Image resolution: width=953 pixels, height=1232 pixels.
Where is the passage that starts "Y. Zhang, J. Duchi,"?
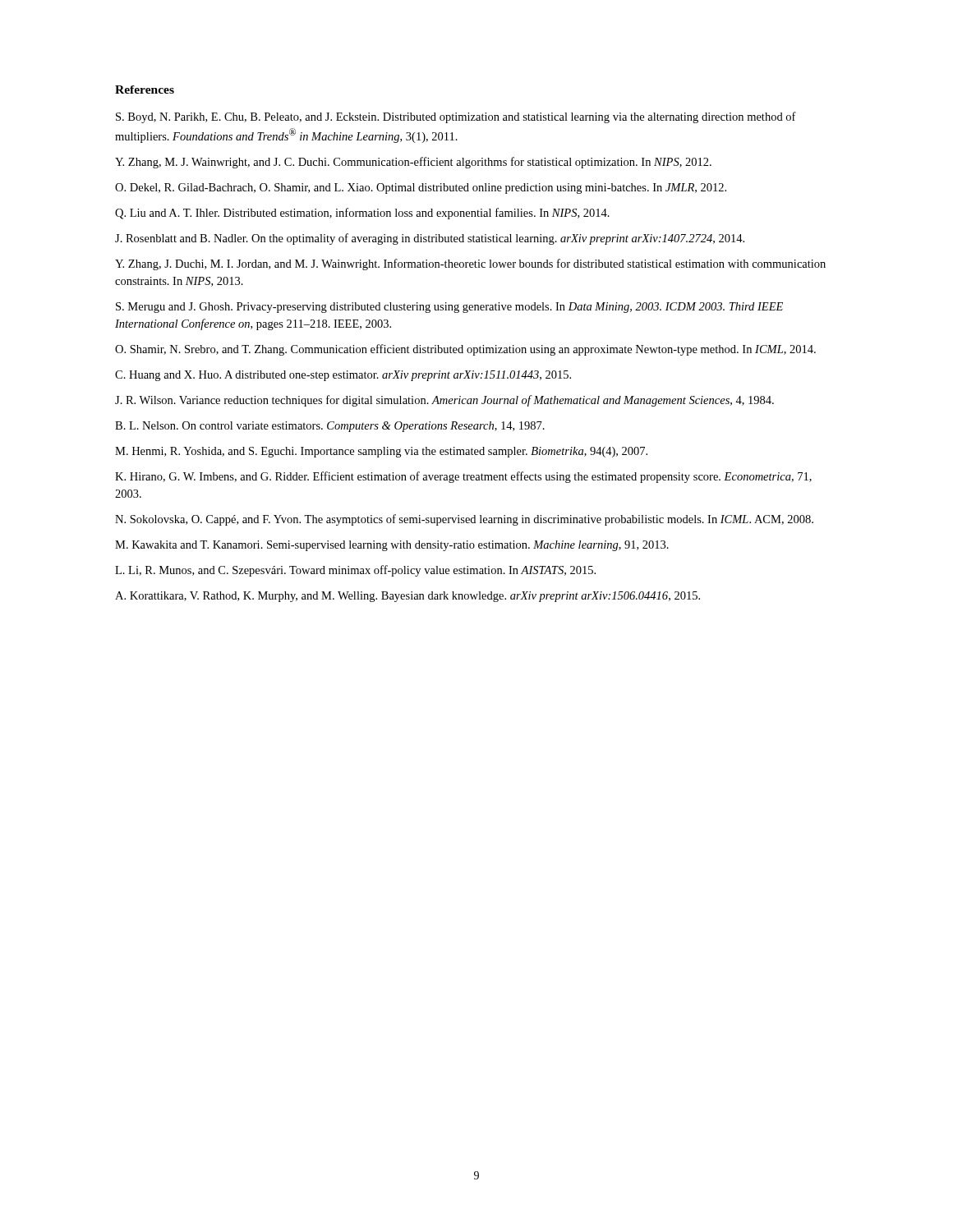point(476,273)
